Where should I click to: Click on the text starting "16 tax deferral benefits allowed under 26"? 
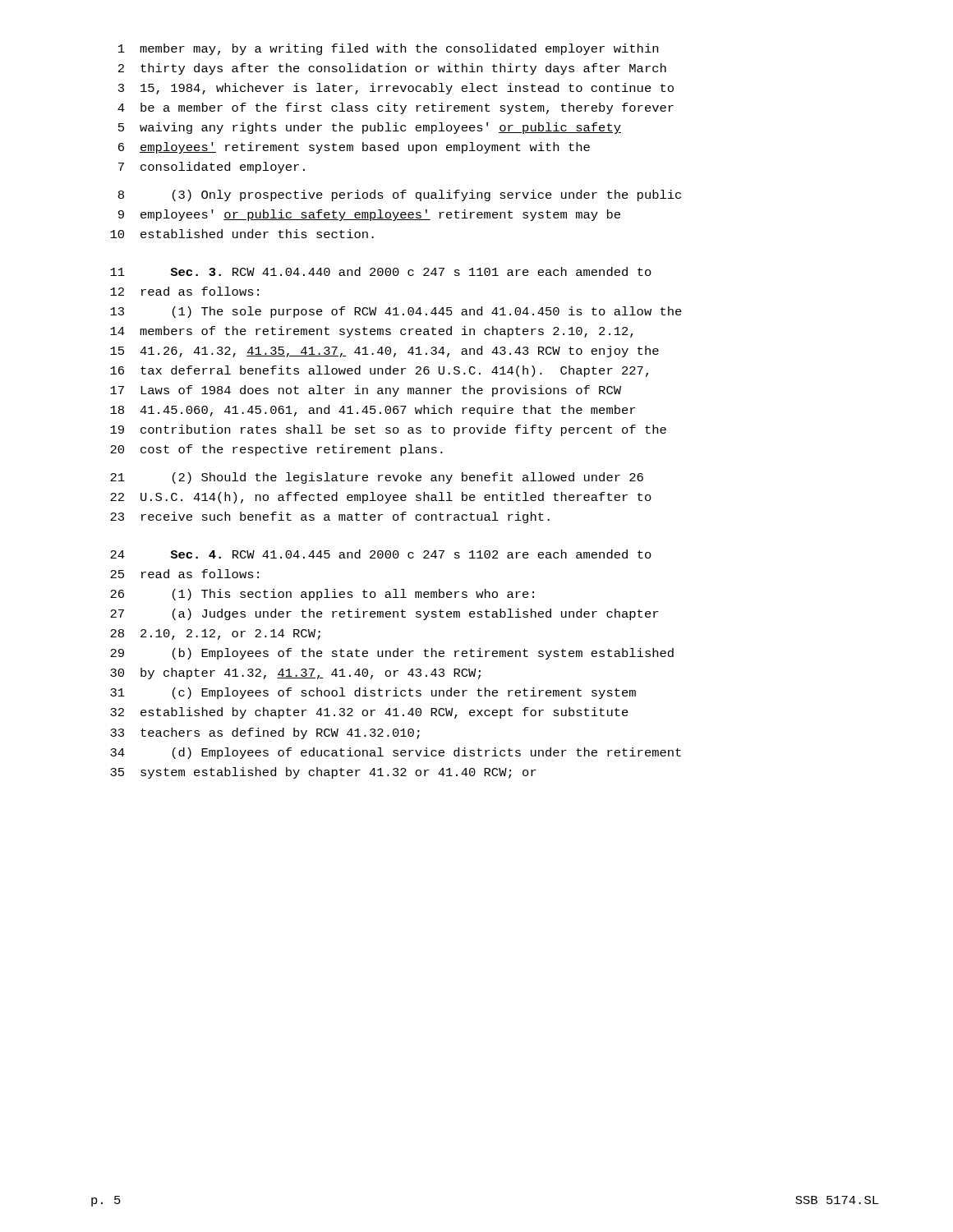485,371
